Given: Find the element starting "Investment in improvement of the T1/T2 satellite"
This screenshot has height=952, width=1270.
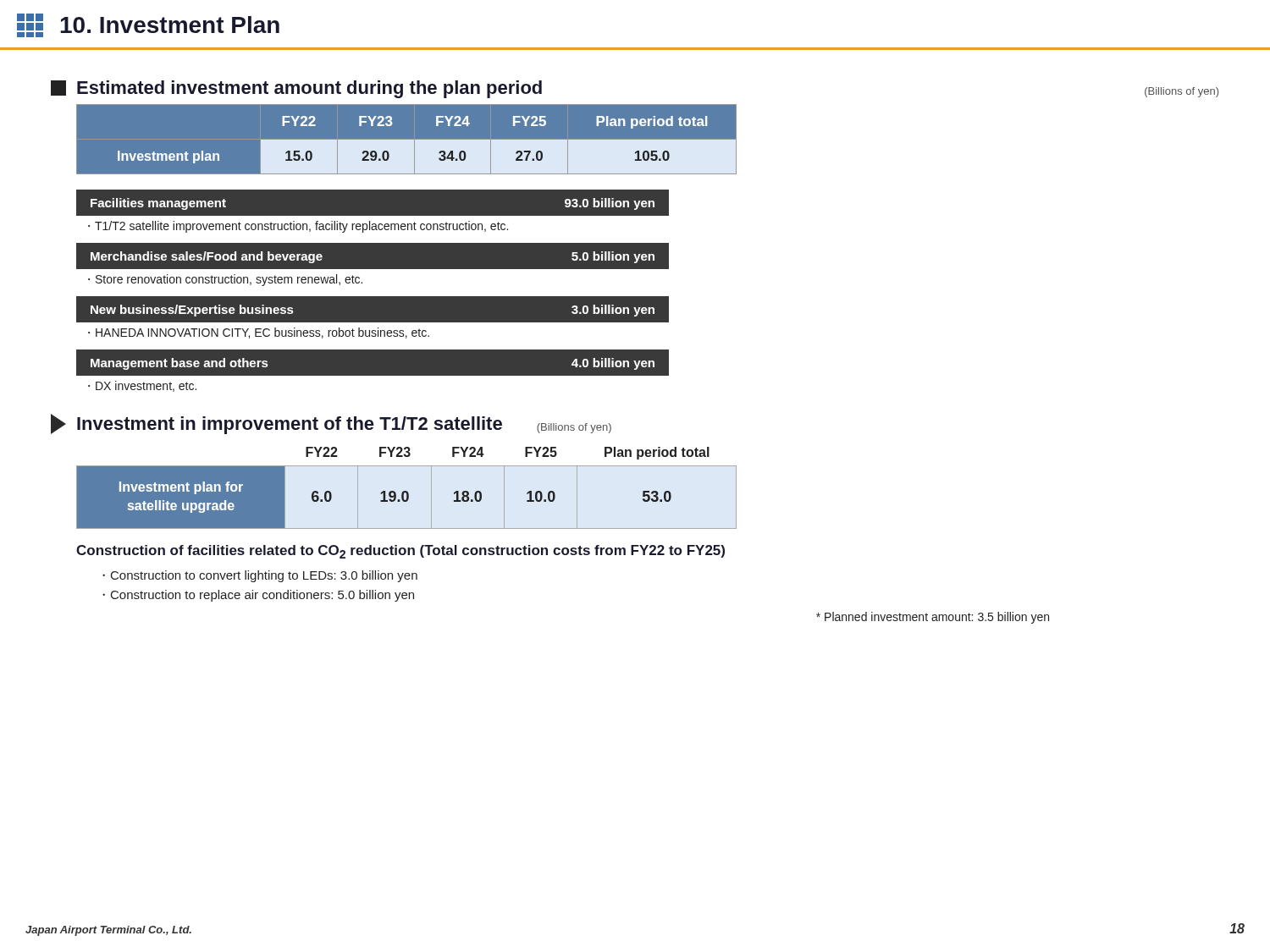Looking at the screenshot, I should (x=289, y=424).
